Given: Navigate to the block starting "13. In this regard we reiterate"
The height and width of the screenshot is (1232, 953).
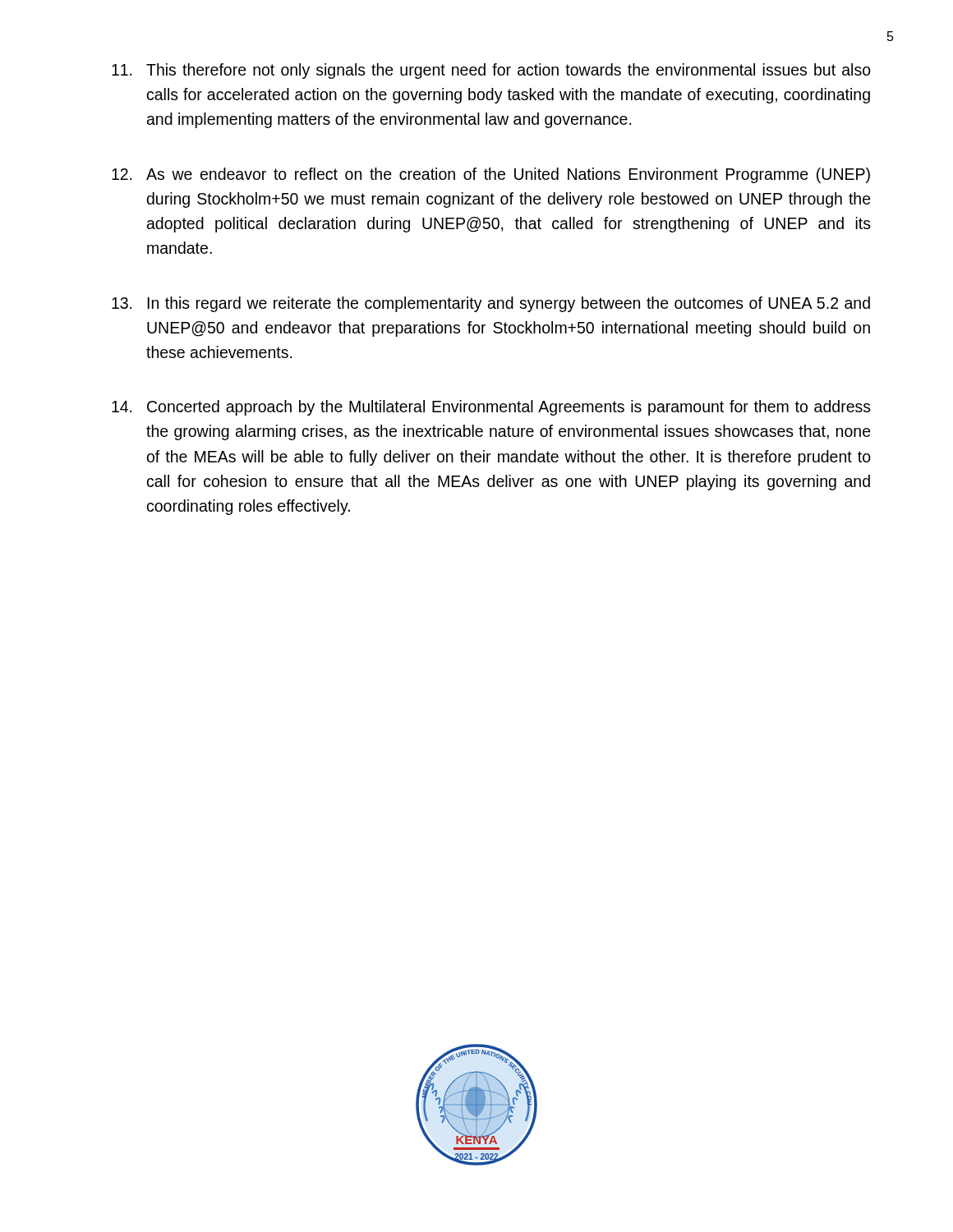Looking at the screenshot, I should pyautogui.click(x=472, y=328).
